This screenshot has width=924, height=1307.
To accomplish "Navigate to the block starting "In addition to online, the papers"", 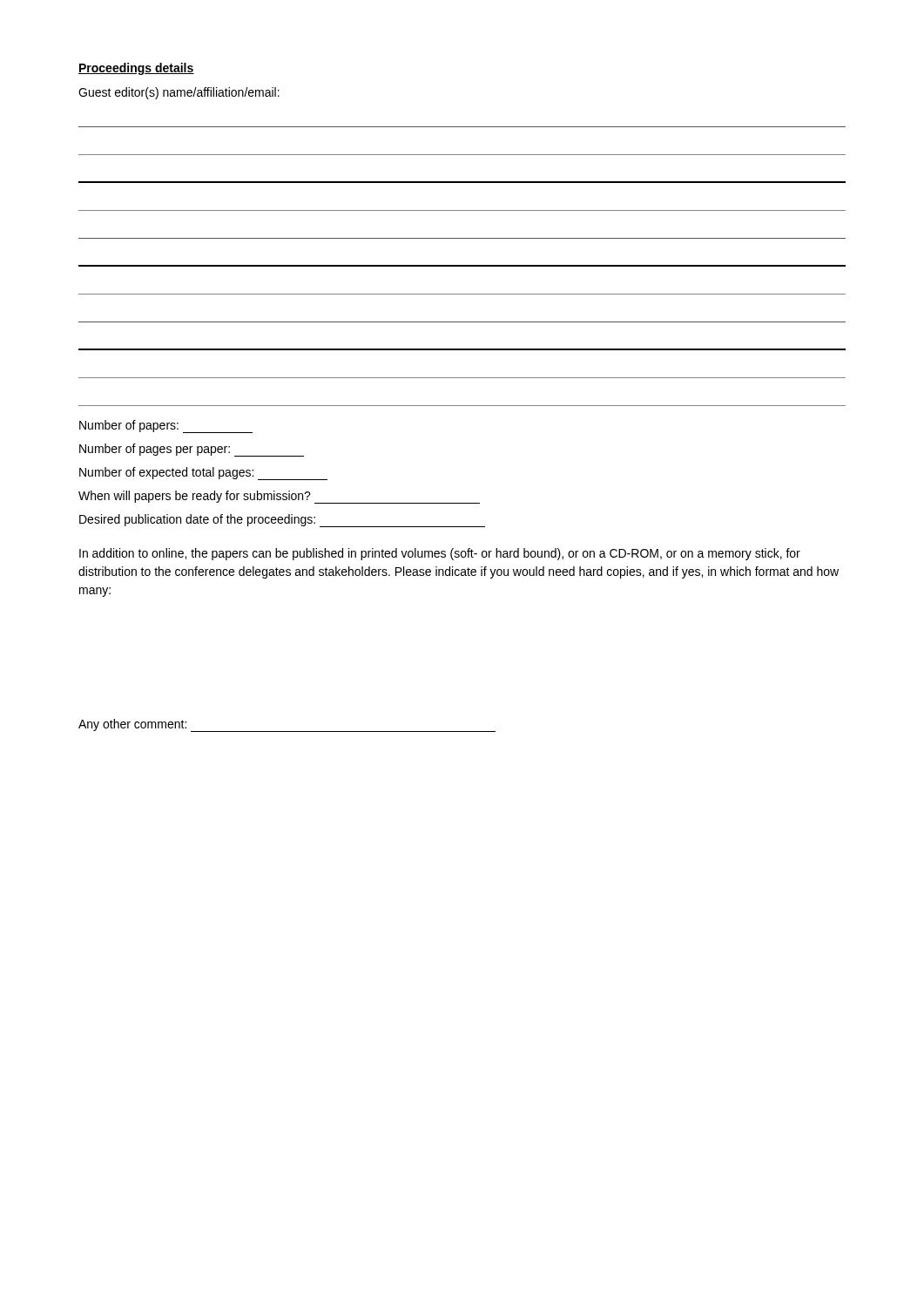I will tap(459, 572).
